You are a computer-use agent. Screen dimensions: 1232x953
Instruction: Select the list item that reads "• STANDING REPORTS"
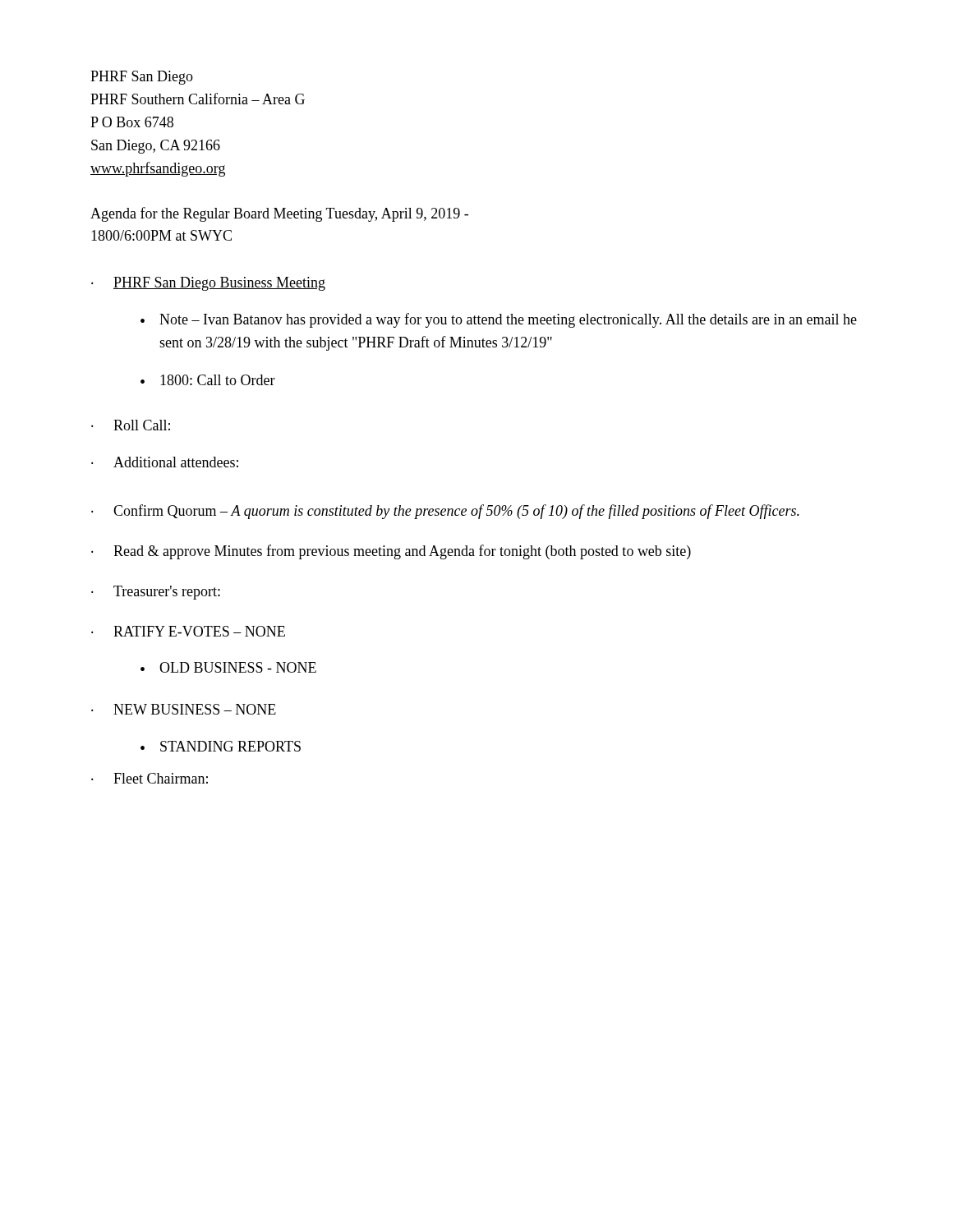pyautogui.click(x=221, y=746)
